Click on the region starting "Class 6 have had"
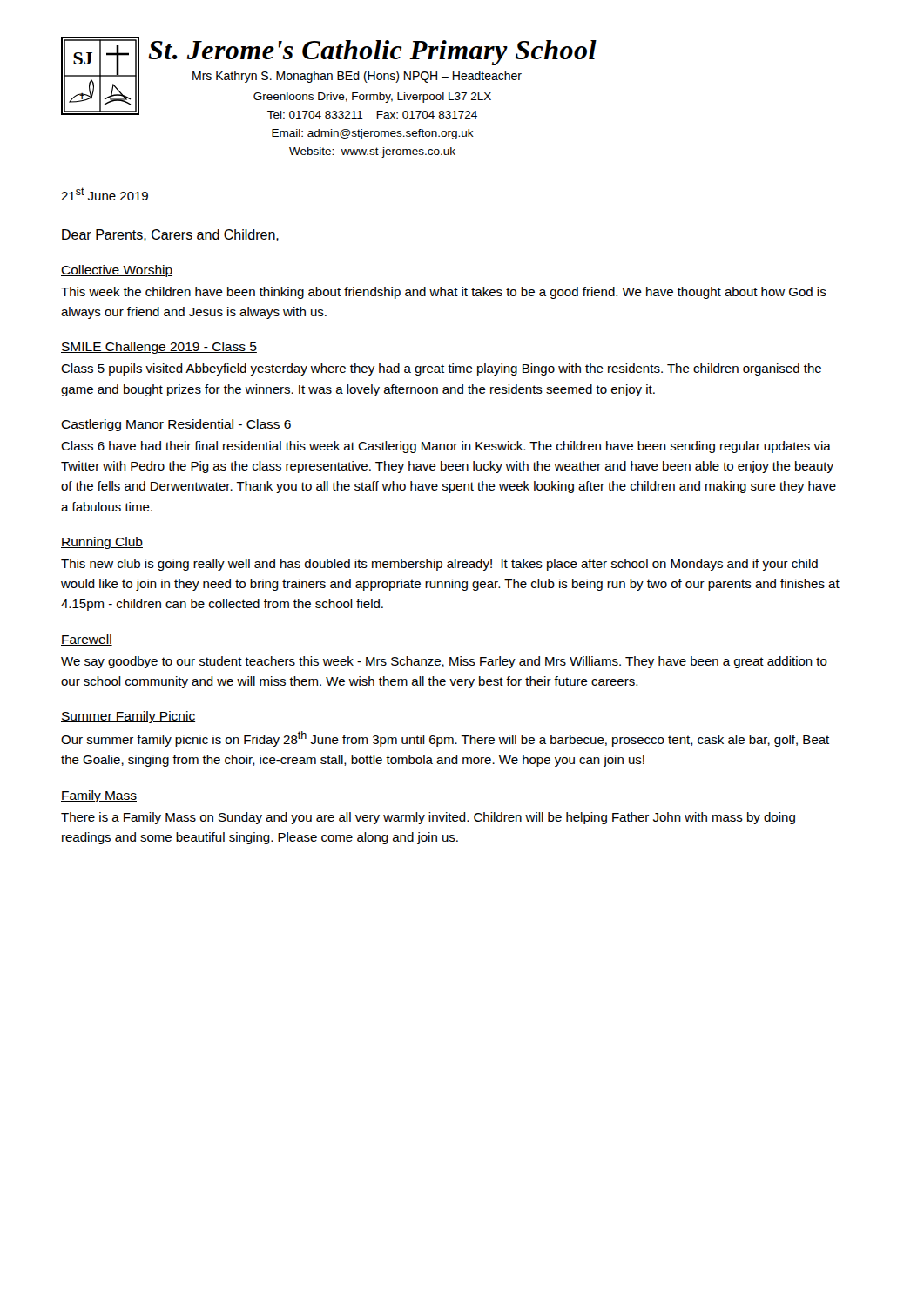This screenshot has width=924, height=1307. tap(449, 476)
